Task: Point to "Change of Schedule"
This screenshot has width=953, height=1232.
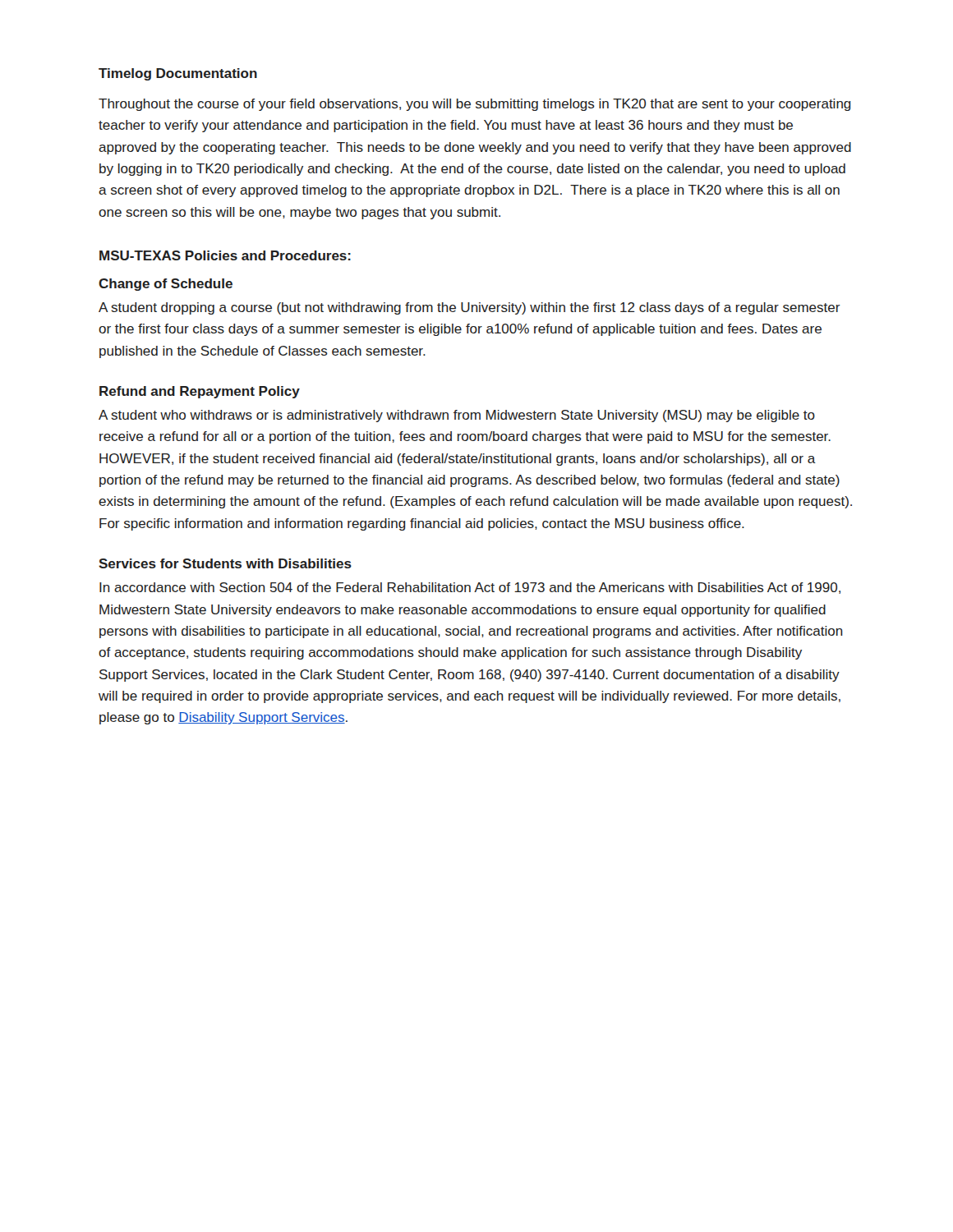Action: 166,284
